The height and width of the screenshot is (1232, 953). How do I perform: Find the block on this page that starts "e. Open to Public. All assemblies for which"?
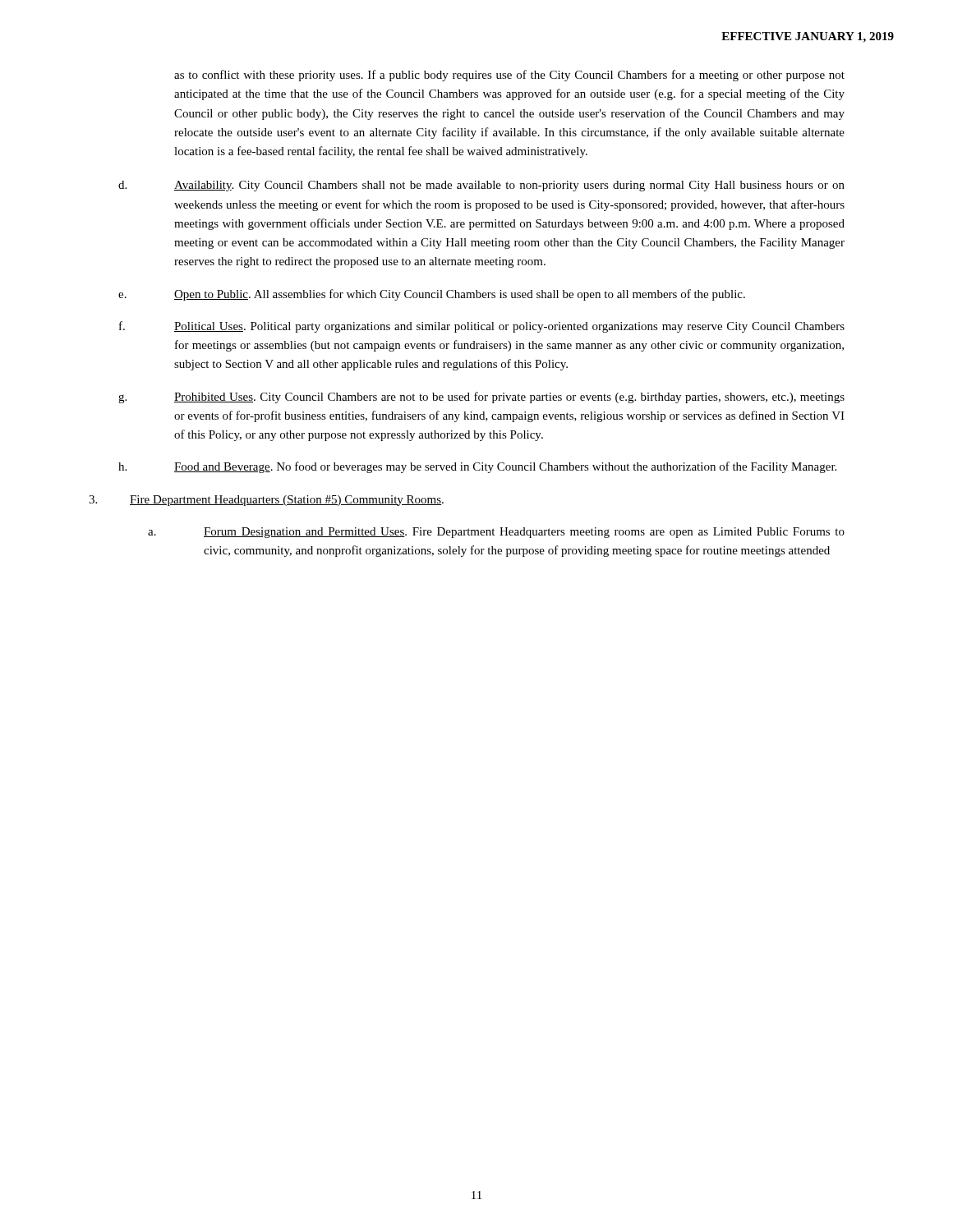click(481, 294)
